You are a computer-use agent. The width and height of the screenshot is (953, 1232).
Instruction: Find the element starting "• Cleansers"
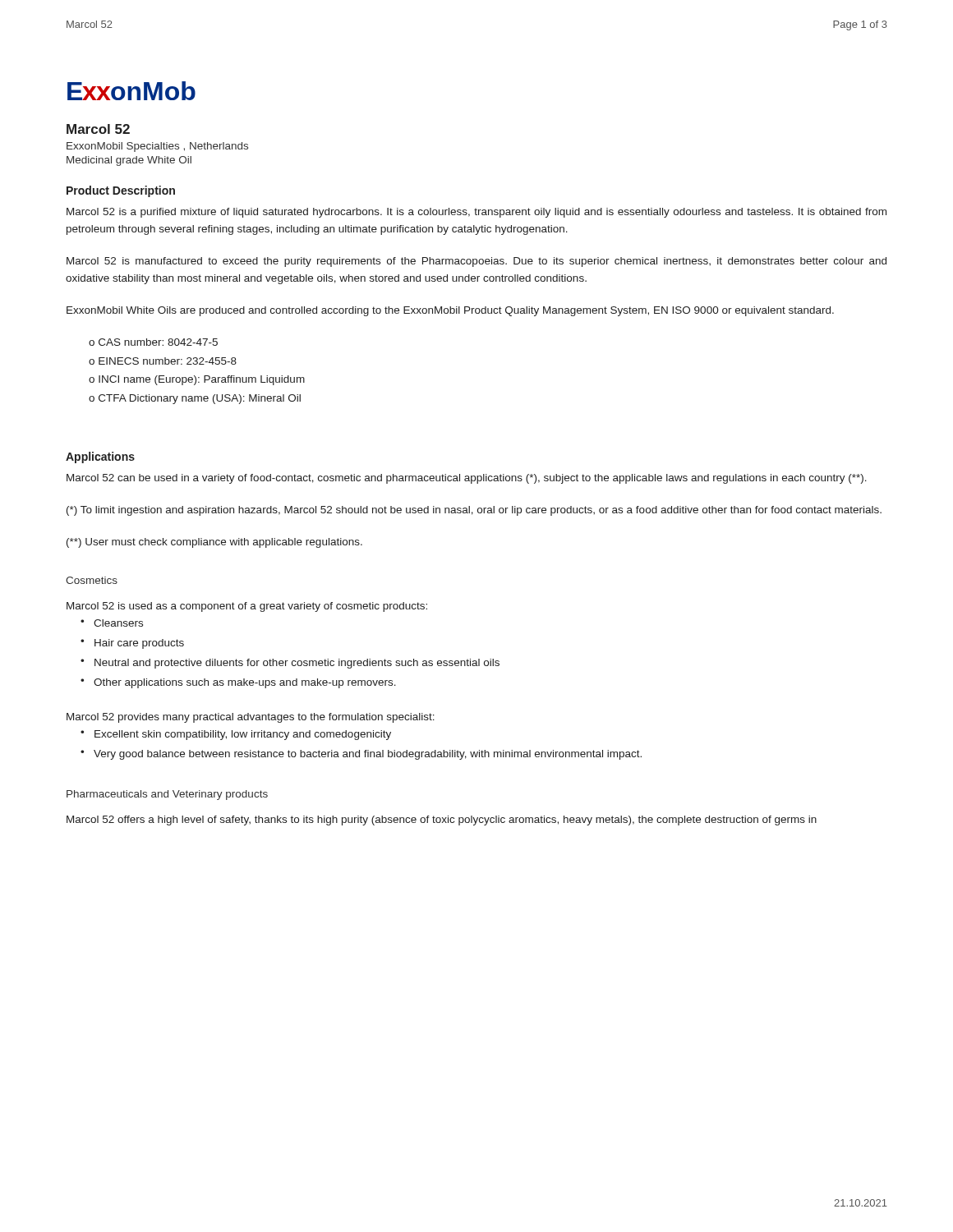coord(112,624)
